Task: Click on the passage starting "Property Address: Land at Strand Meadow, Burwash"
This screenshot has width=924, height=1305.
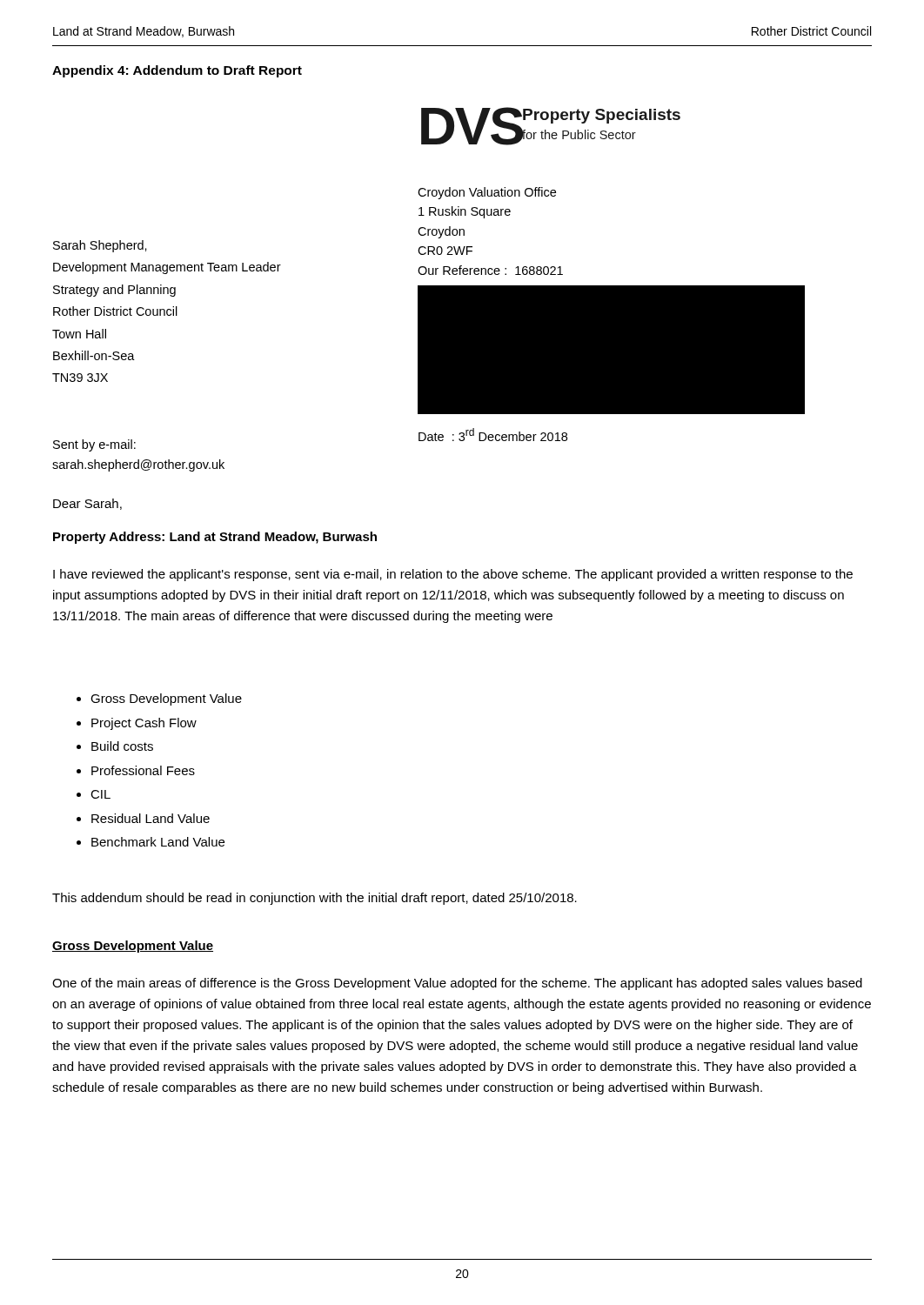Action: (x=215, y=536)
